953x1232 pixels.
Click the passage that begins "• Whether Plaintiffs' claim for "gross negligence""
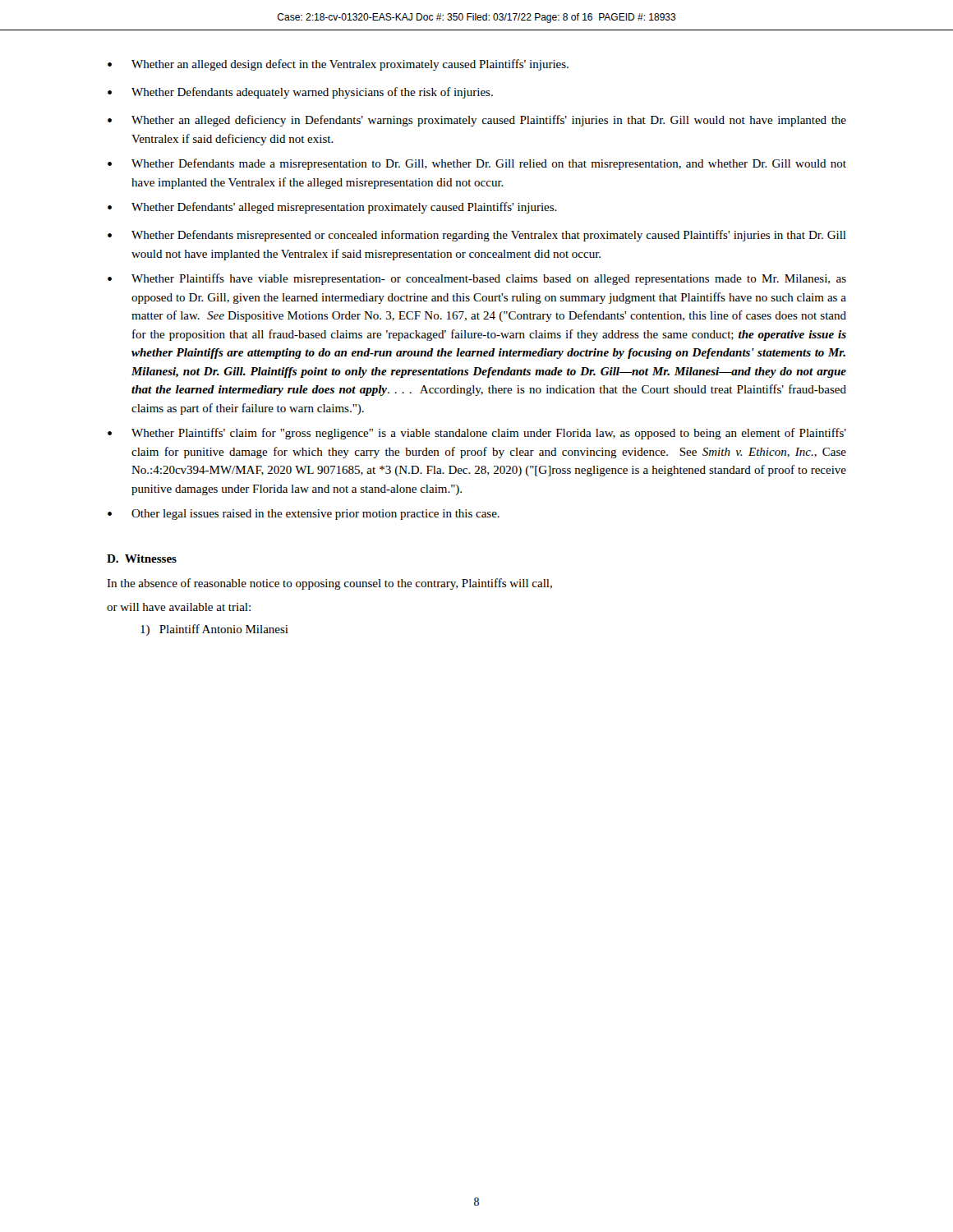click(x=476, y=461)
